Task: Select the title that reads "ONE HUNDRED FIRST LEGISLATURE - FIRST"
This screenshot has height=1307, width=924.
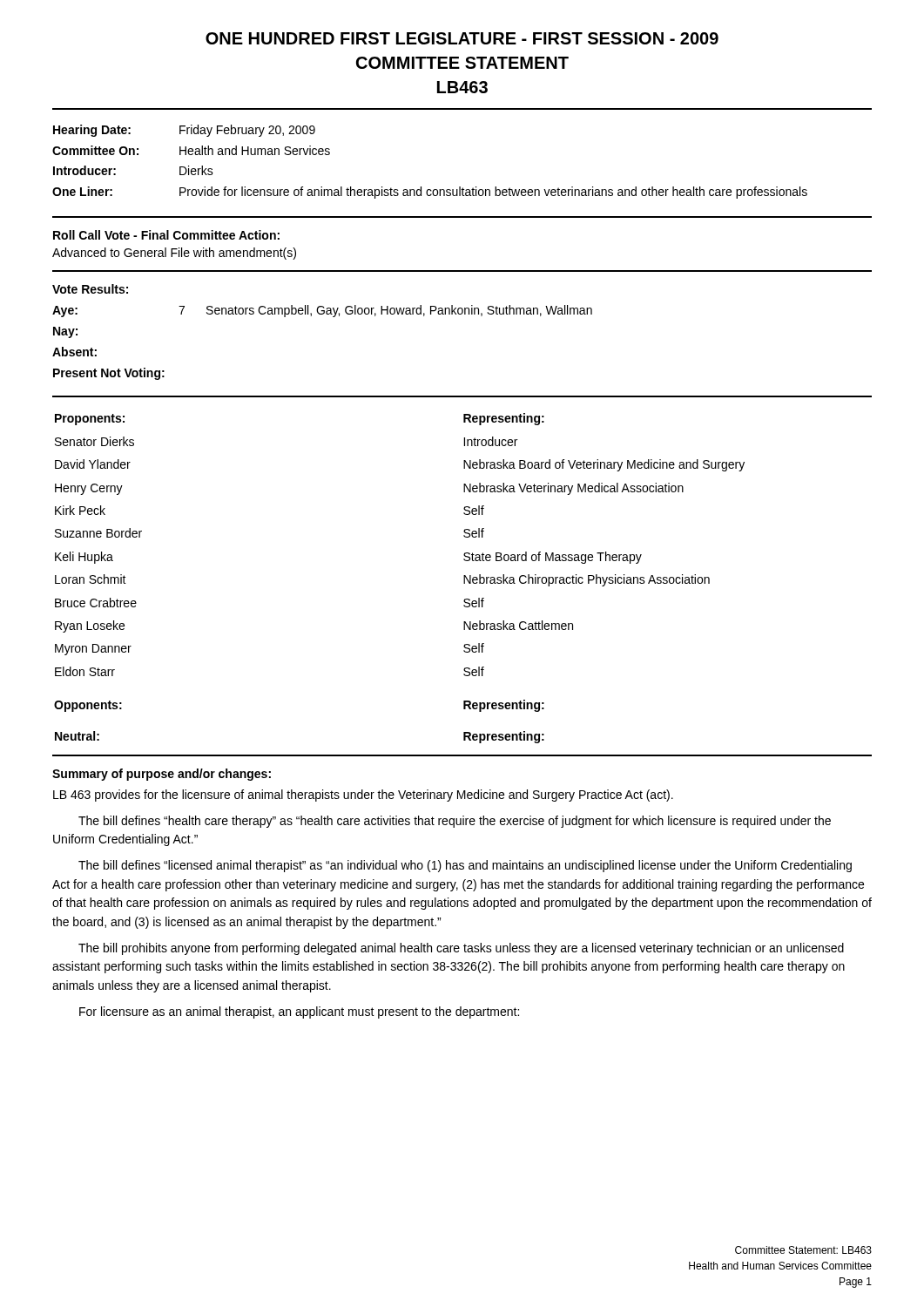Action: (x=462, y=63)
